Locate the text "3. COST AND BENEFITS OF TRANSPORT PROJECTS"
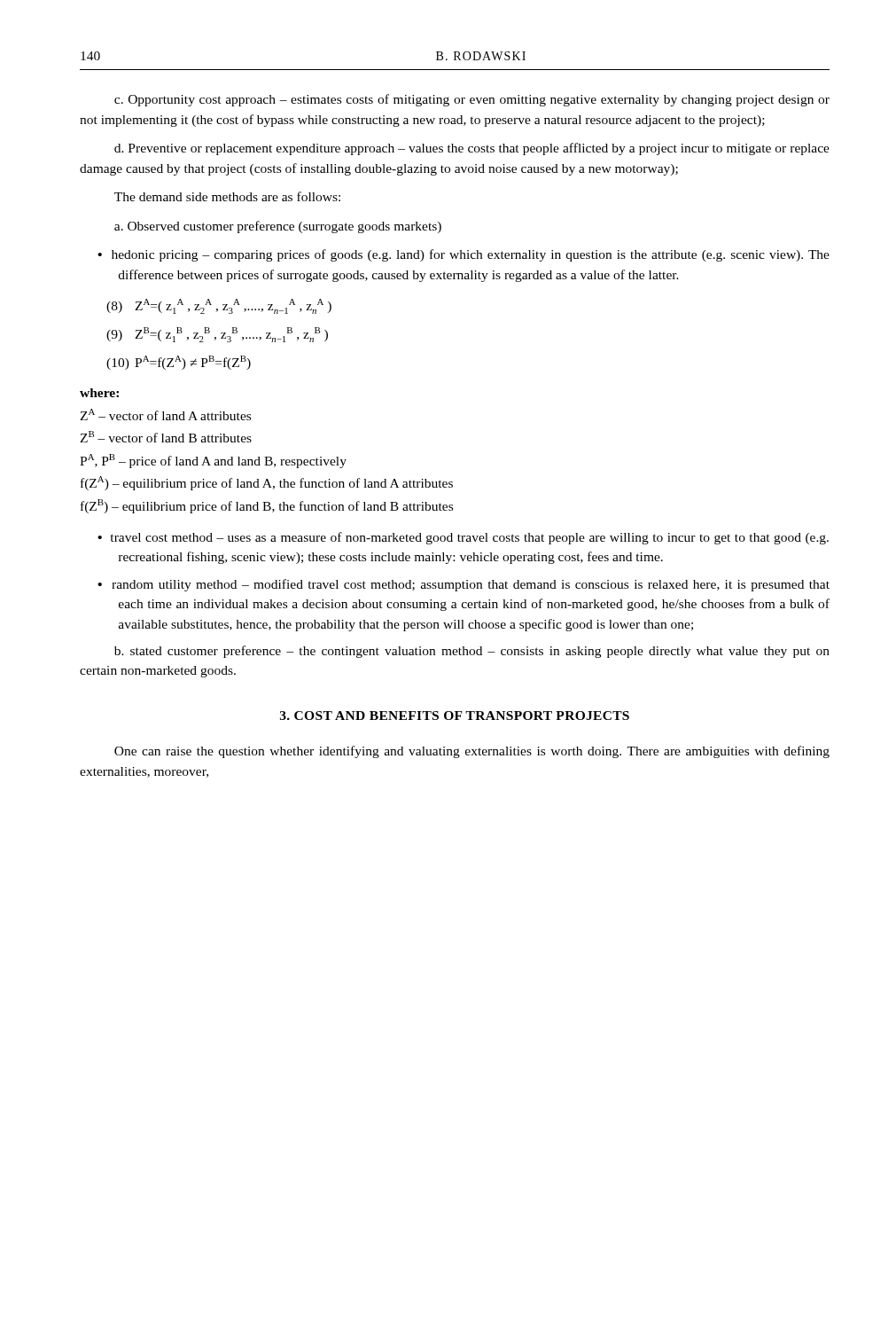The width and height of the screenshot is (896, 1330). pyautogui.click(x=455, y=715)
